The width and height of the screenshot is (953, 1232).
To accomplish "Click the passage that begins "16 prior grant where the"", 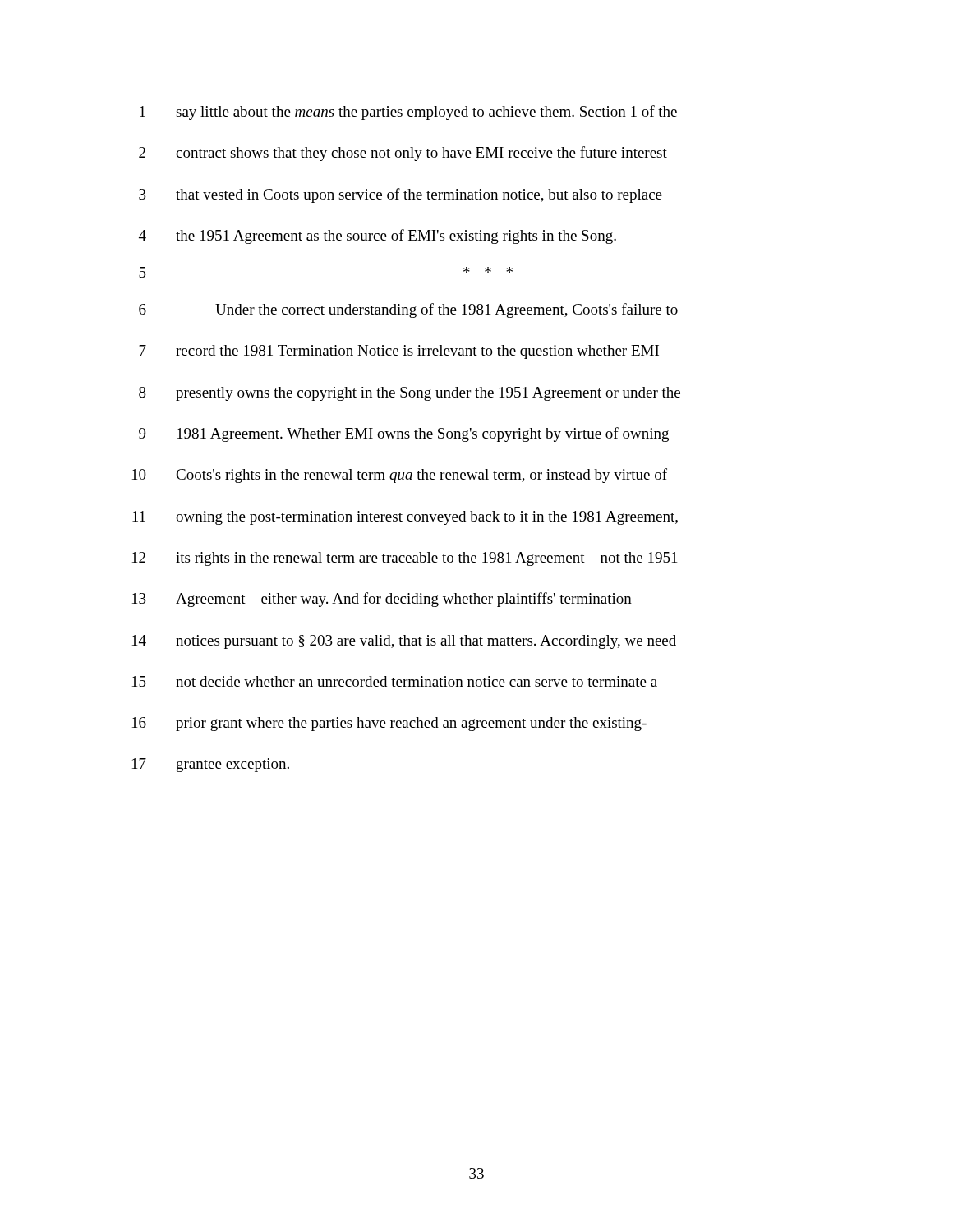I will [x=456, y=723].
